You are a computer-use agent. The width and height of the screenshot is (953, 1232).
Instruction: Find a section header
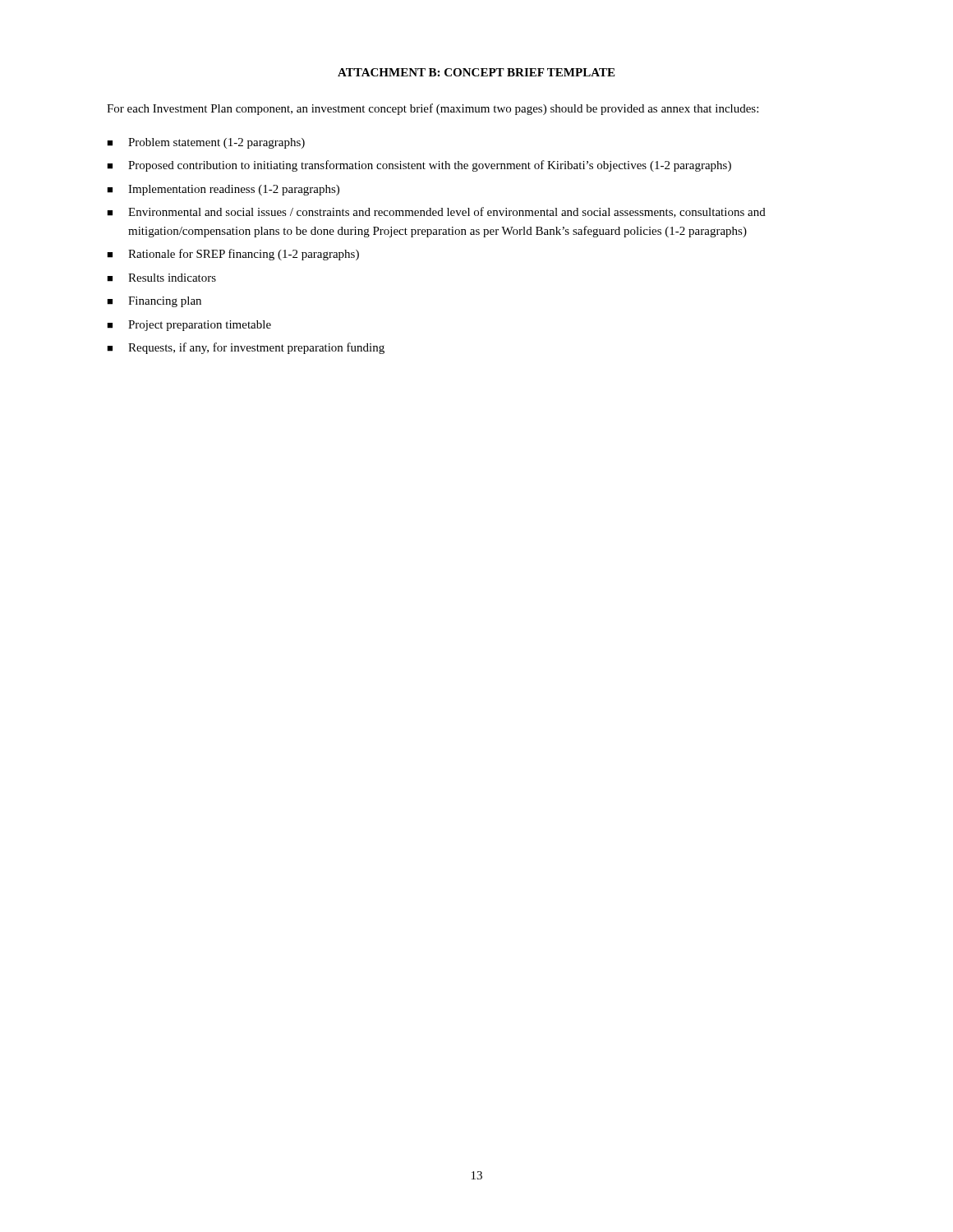[x=476, y=72]
